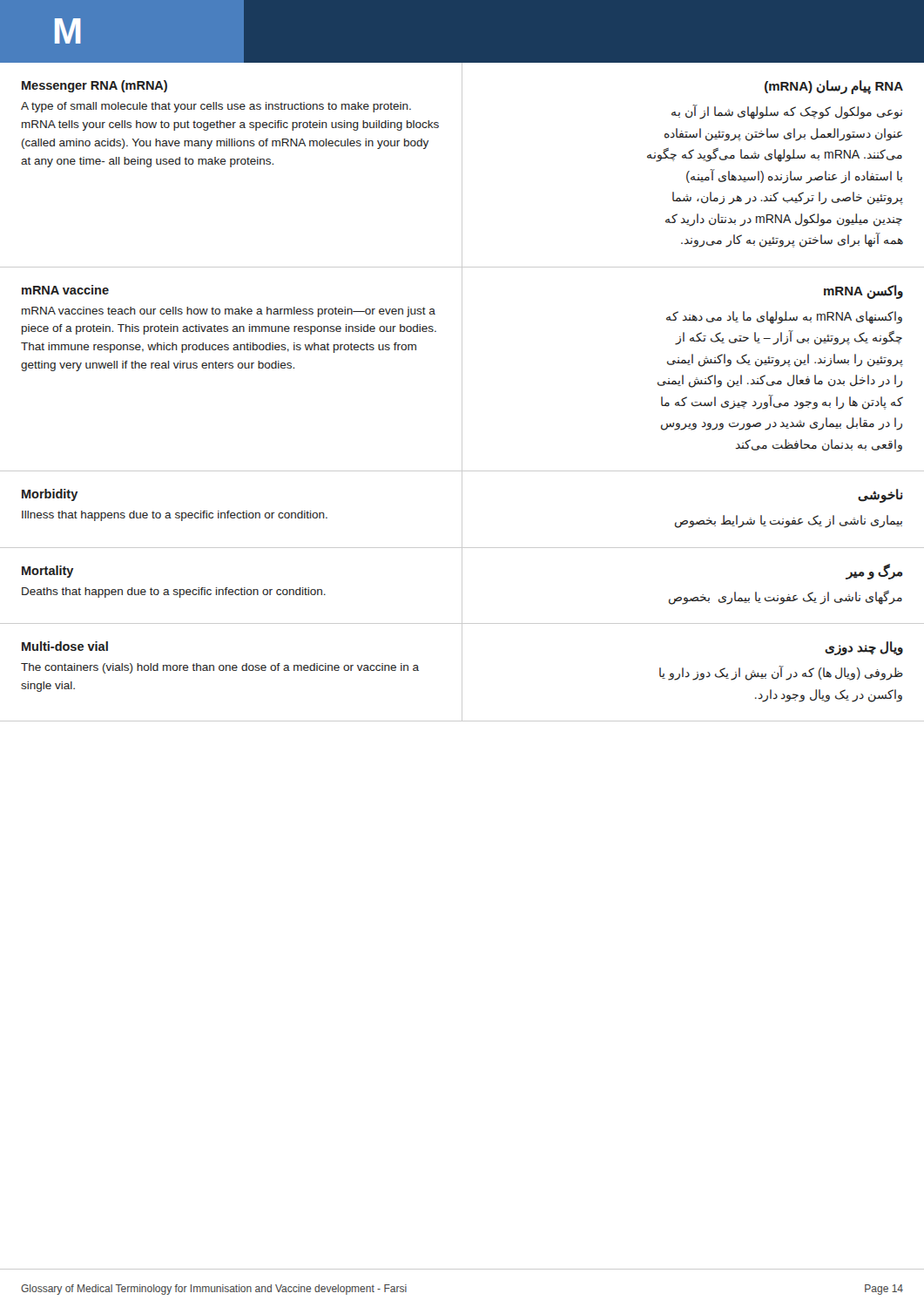This screenshot has width=924, height=1307.
Task: Point to "Multi-dose vial"
Action: (65, 646)
